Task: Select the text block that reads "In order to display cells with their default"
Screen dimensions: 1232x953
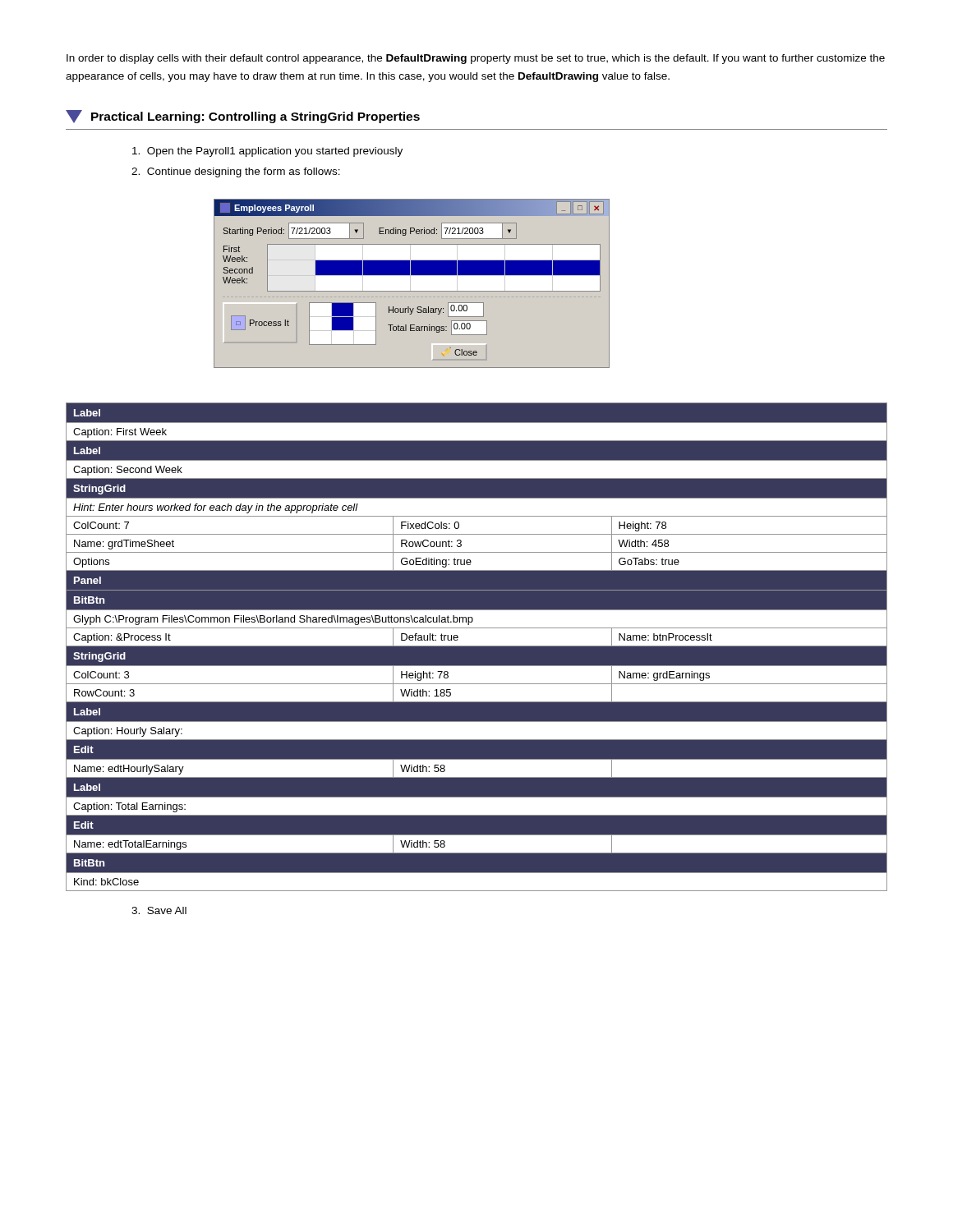Action: 475,67
